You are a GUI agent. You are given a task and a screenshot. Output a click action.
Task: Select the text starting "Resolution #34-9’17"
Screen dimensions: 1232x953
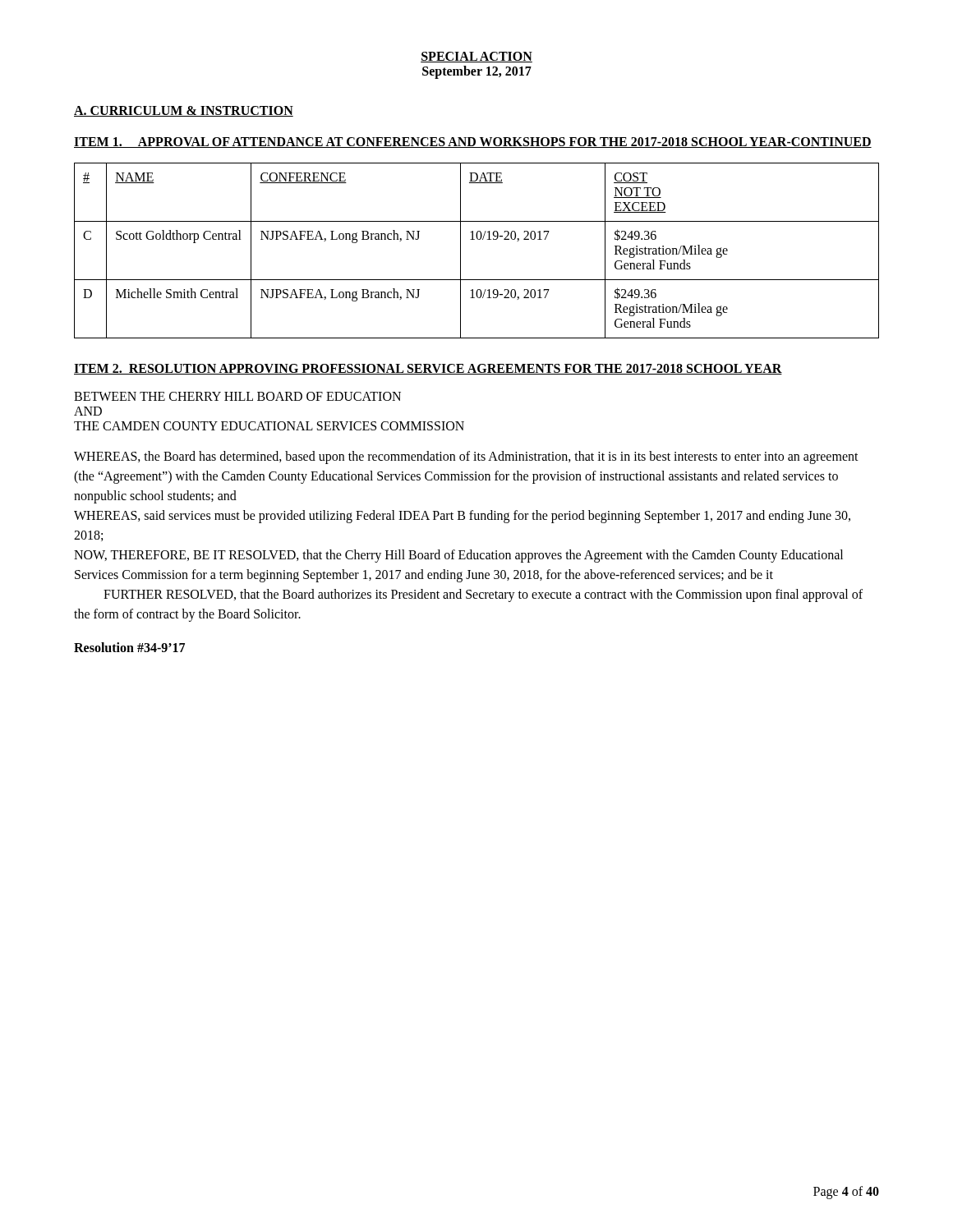pos(130,648)
